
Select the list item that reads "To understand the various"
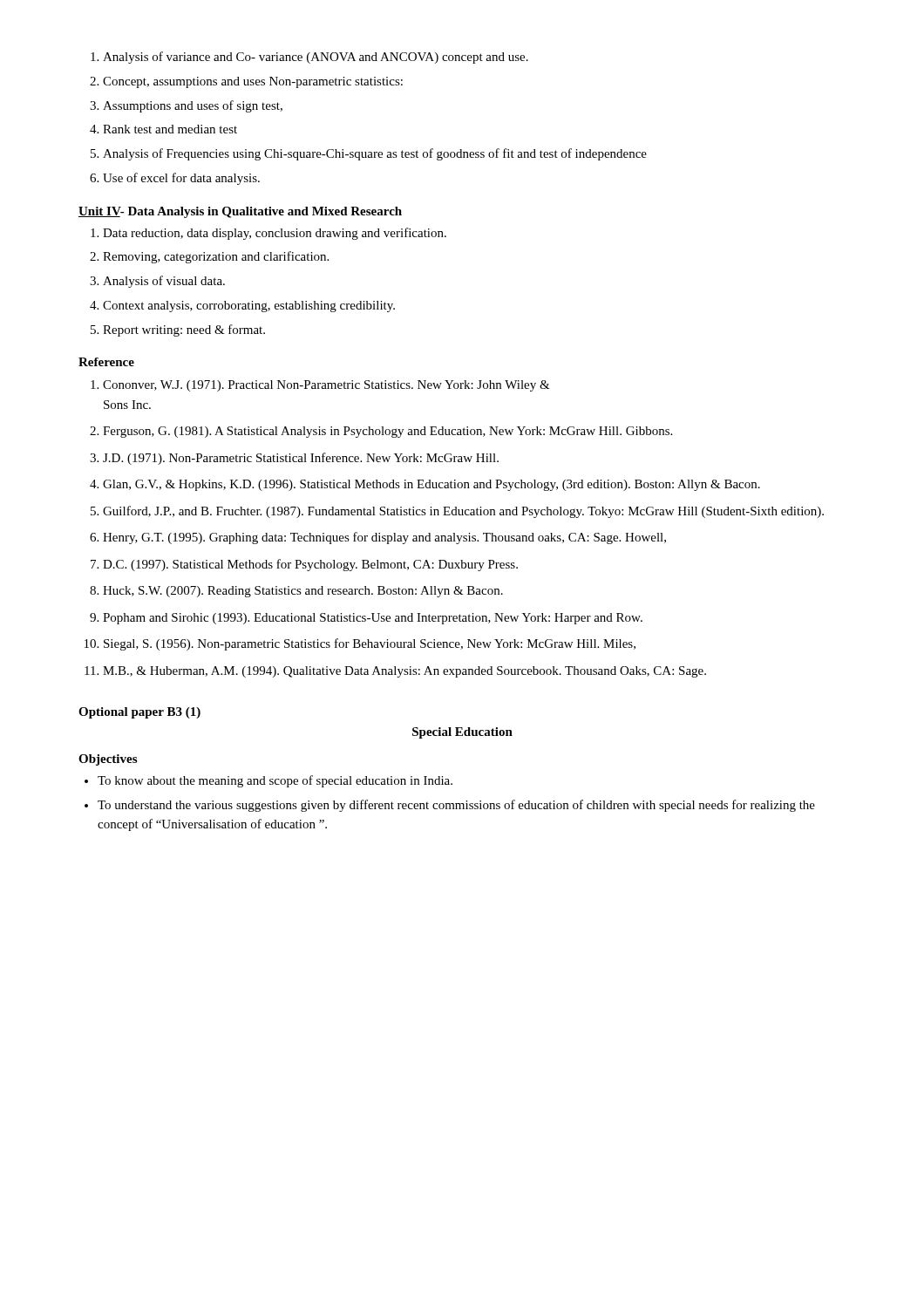pyautogui.click(x=462, y=815)
